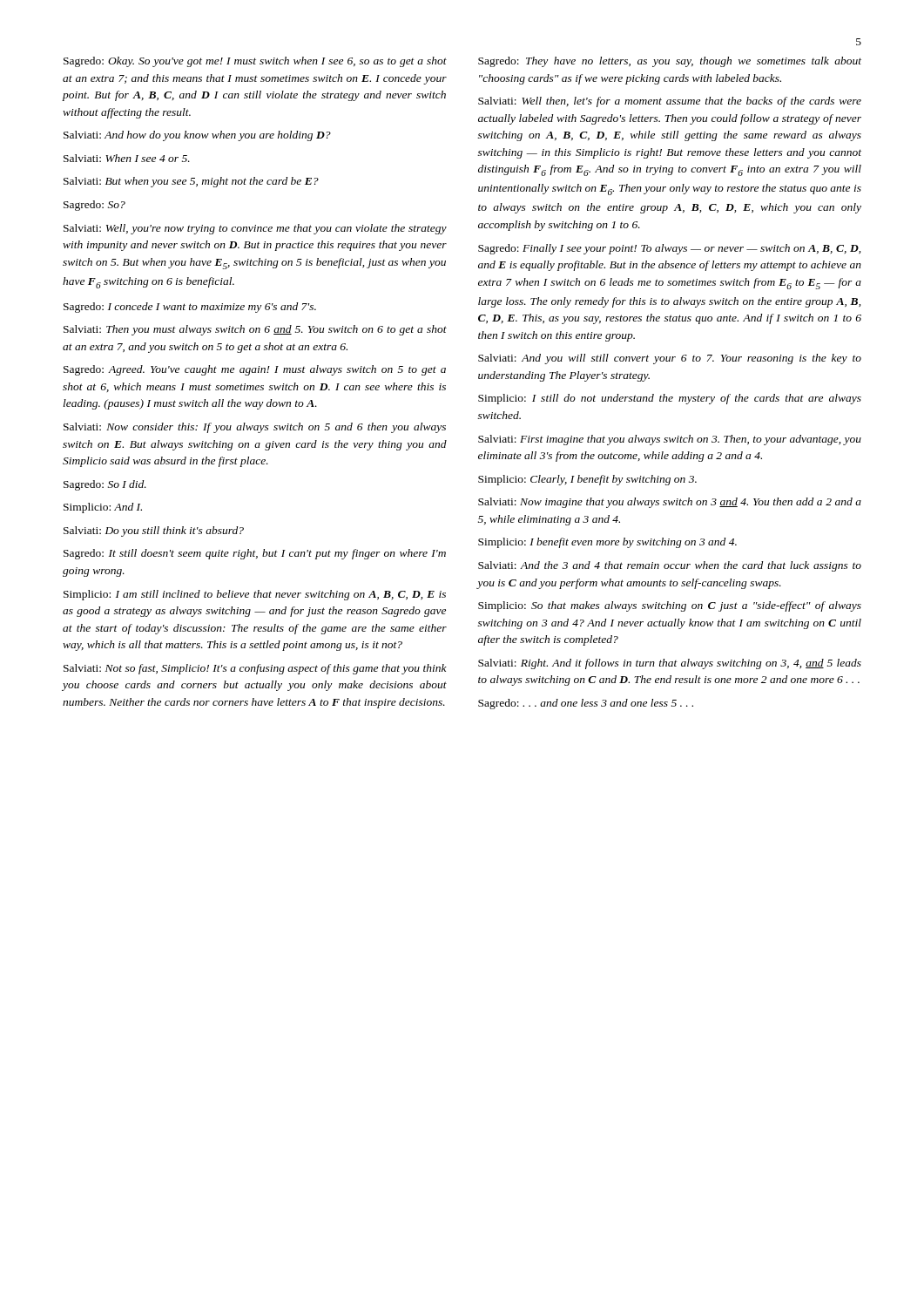Where is the passage that starts "Salviati: Now imagine that you always switch on"?
The width and height of the screenshot is (924, 1307).
tap(669, 510)
